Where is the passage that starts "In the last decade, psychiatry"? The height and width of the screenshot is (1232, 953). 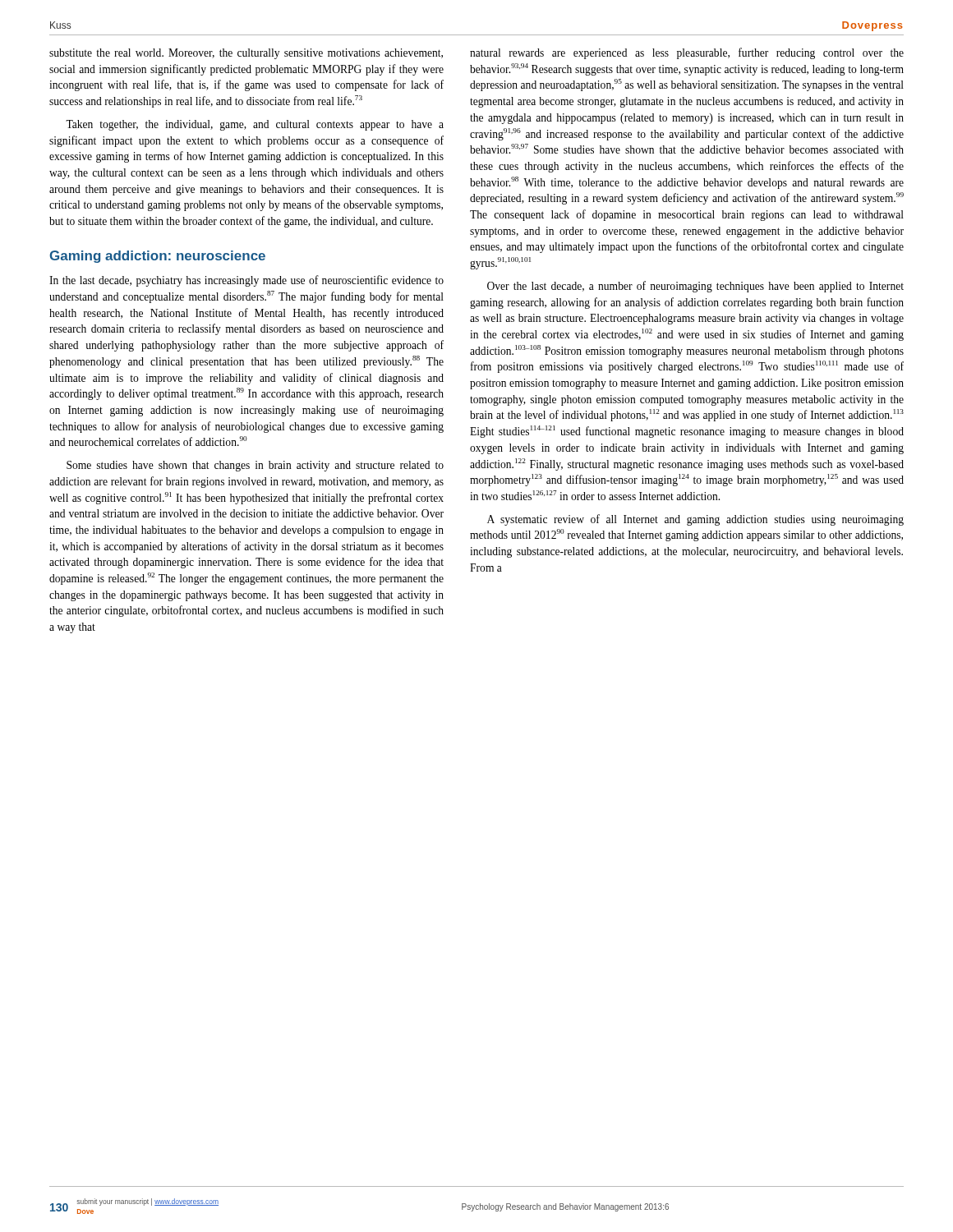pyautogui.click(x=246, y=454)
